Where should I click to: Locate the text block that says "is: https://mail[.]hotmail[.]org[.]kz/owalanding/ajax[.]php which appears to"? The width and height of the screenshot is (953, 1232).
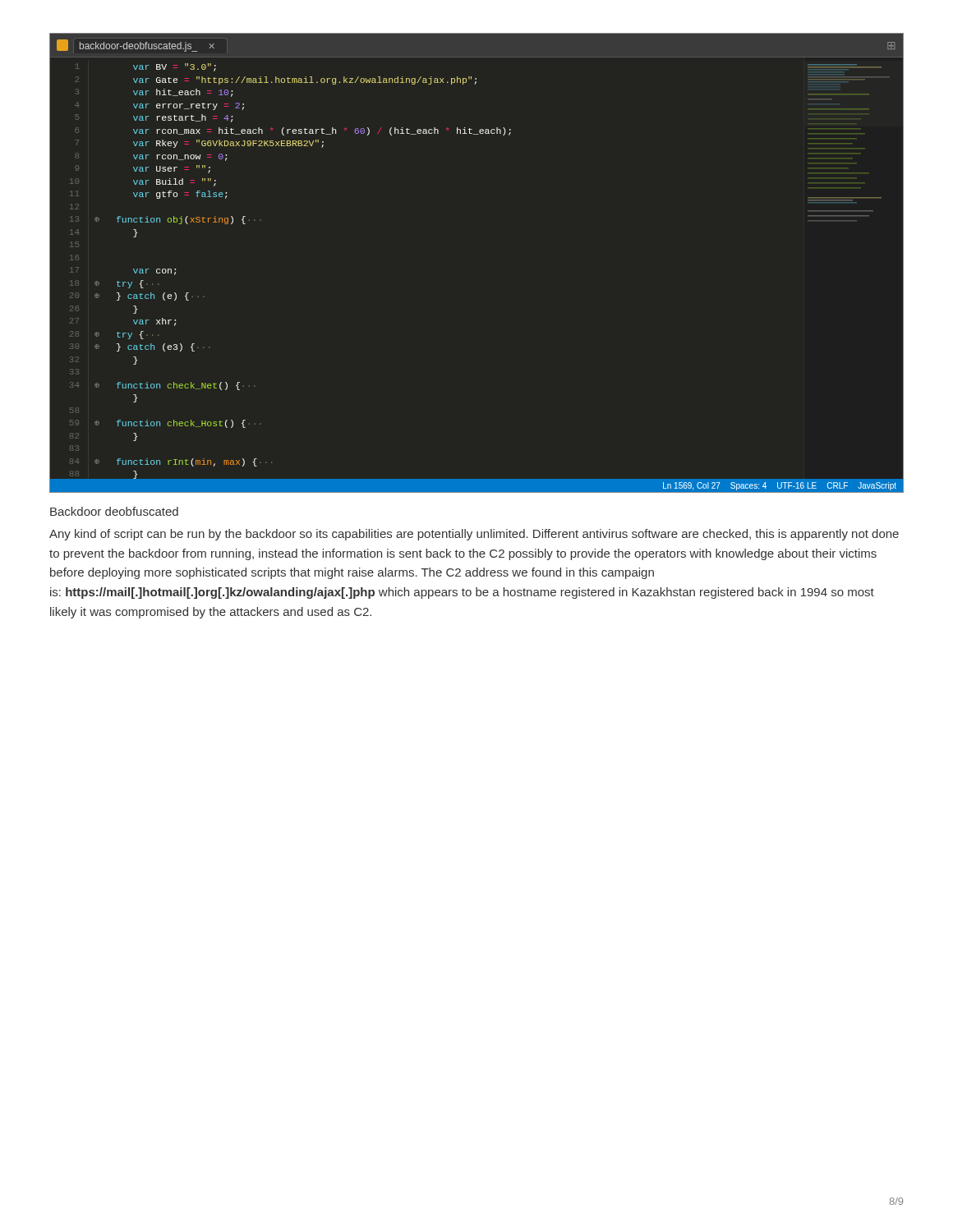(462, 602)
